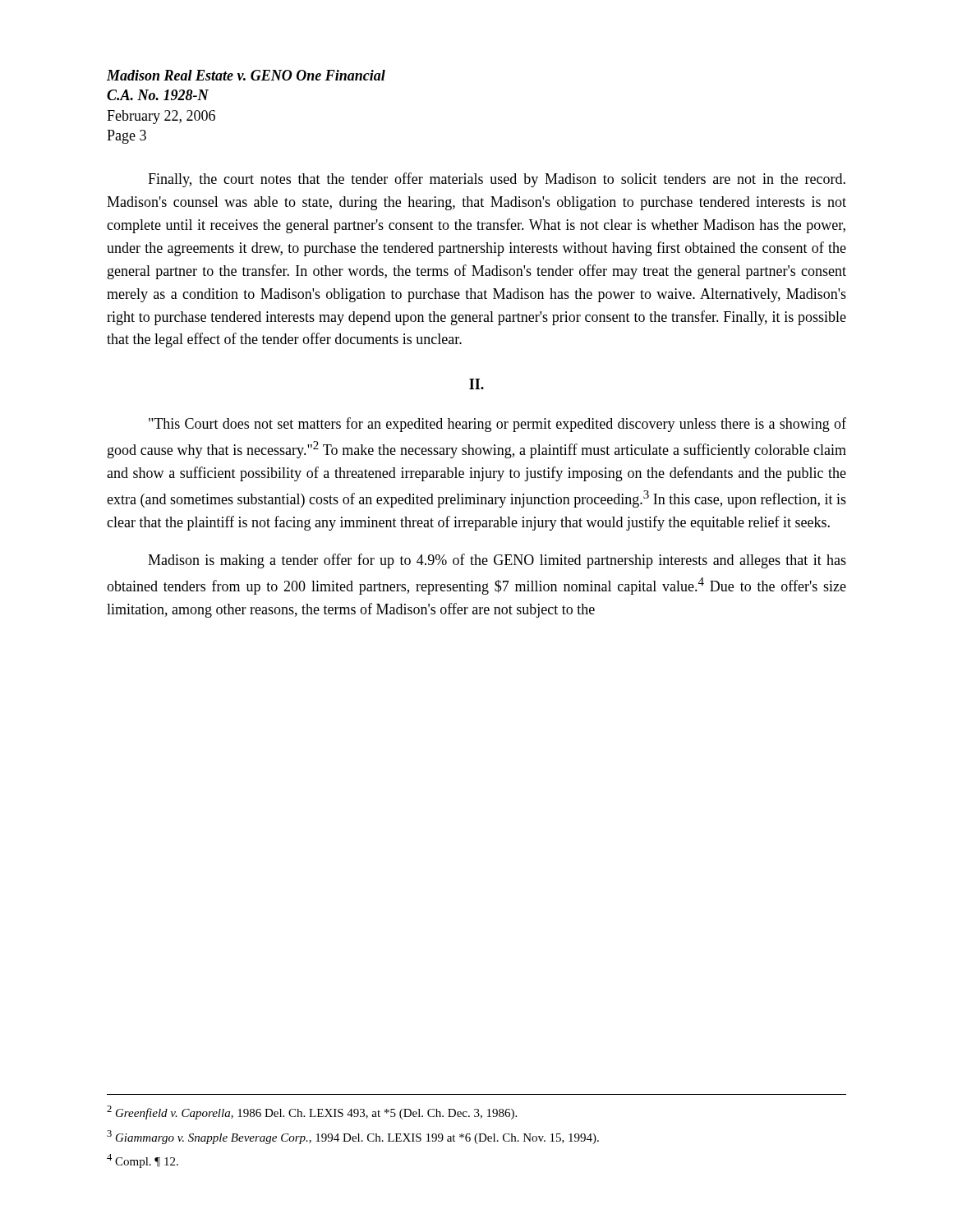Select the text starting "3 Giammargo v. Snapple Beverage"

(x=353, y=1135)
